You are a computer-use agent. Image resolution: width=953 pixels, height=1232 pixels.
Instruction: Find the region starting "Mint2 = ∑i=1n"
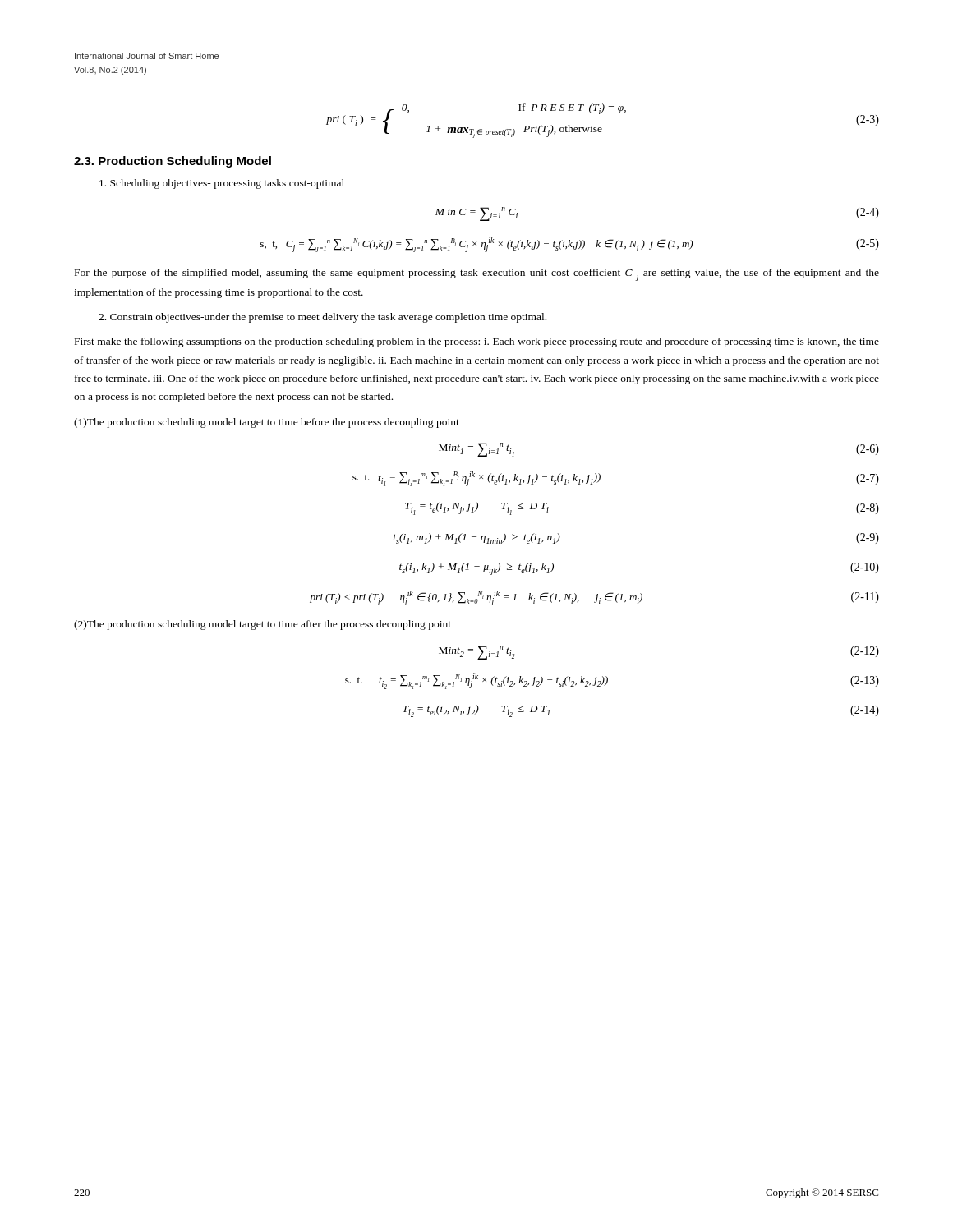pos(476,651)
